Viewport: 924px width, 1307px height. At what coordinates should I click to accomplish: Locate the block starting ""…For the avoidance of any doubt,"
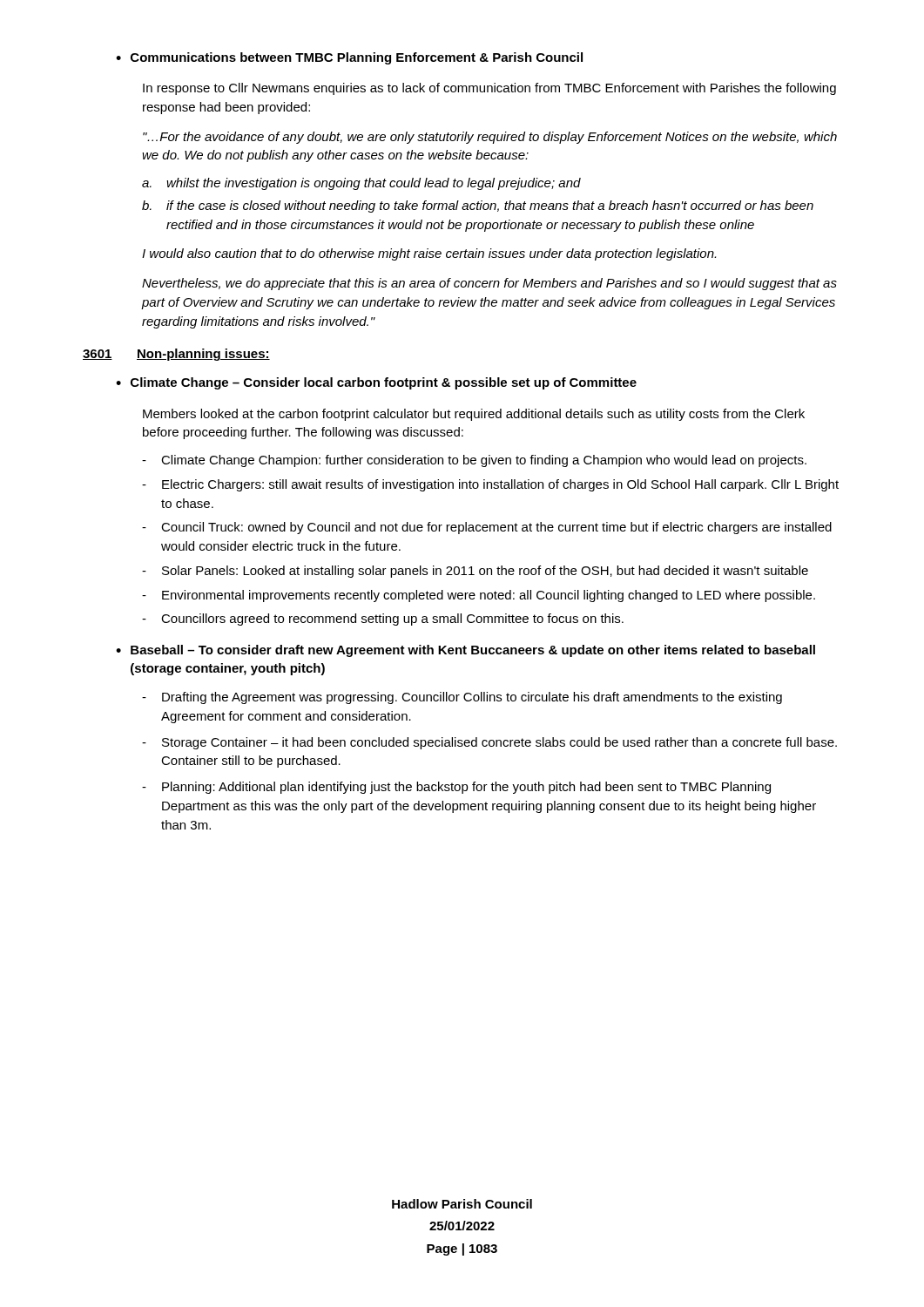[490, 146]
